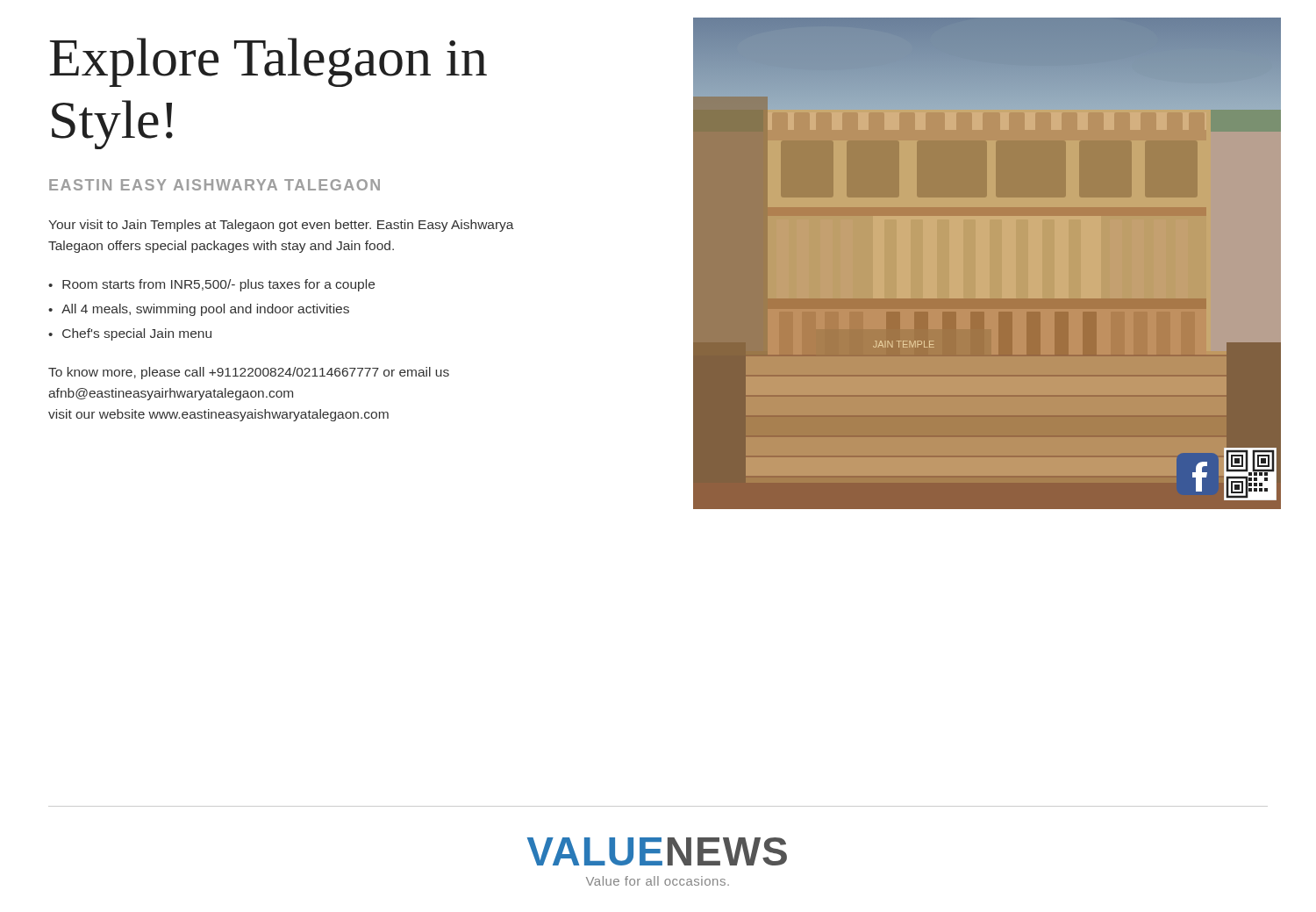
Task: Click on the passage starting "•All 4 meals, swimming pool"
Action: [294, 309]
